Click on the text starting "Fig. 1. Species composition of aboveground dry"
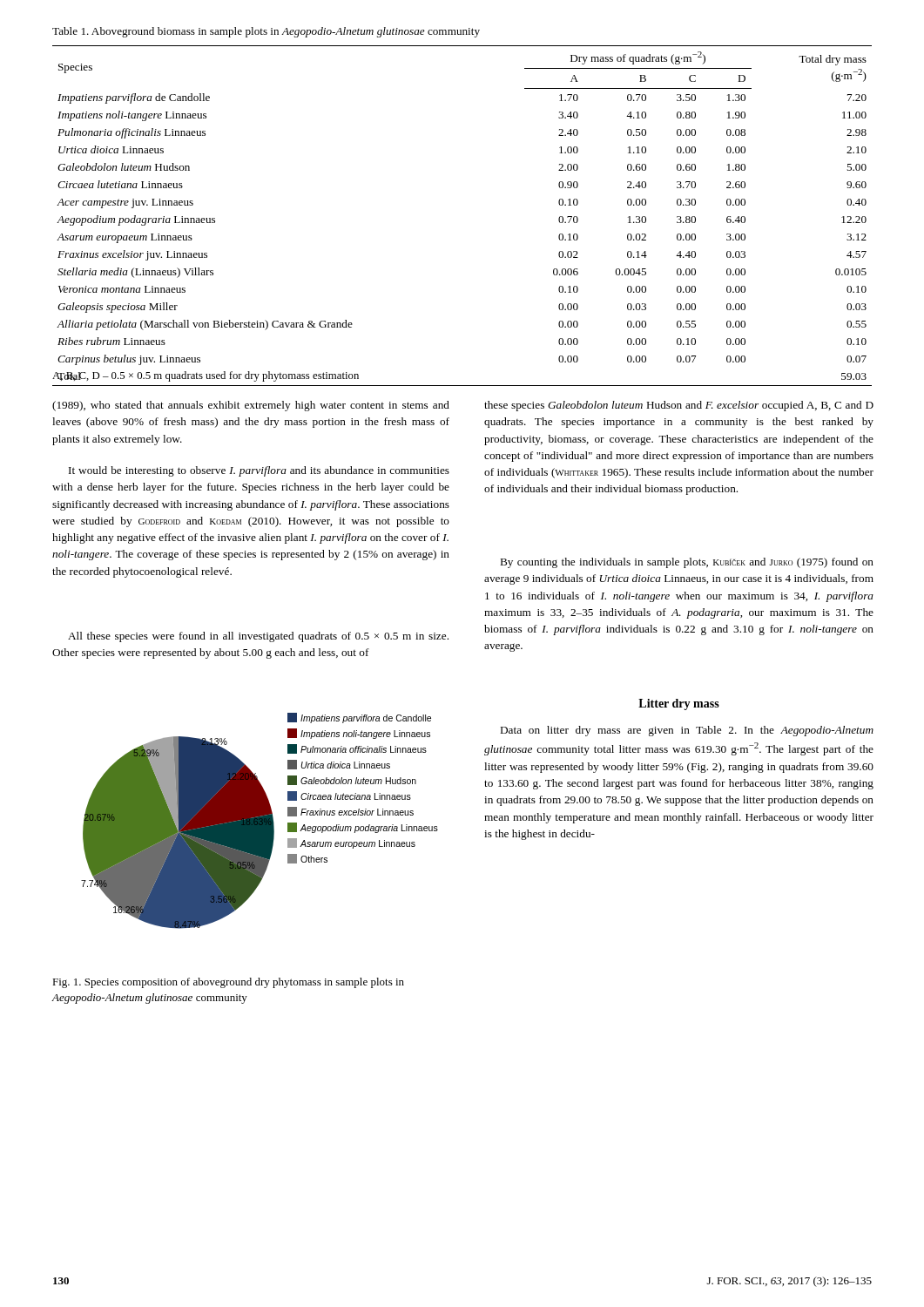924x1307 pixels. tap(228, 990)
